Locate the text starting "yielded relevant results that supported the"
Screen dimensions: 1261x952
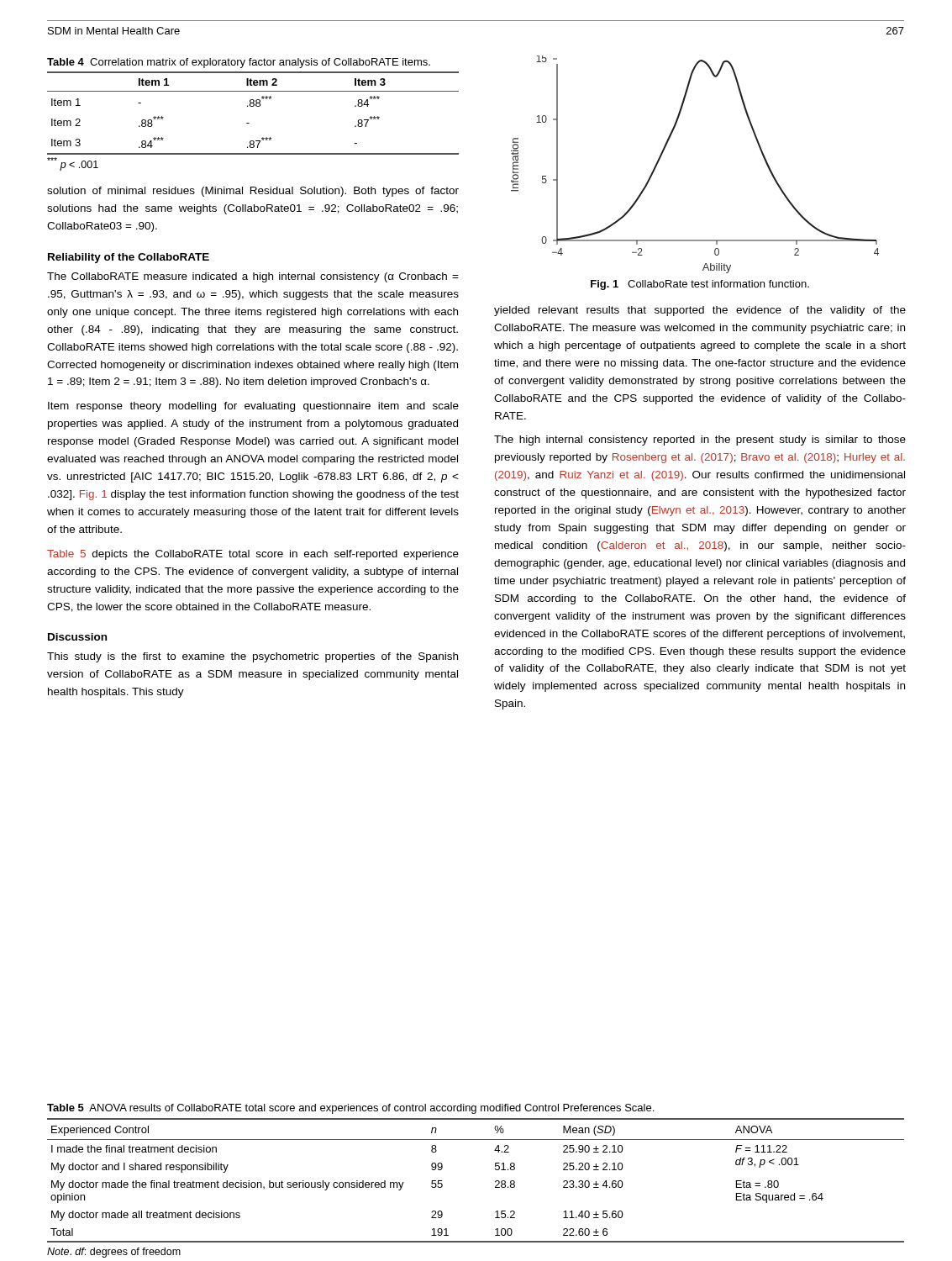coord(700,363)
